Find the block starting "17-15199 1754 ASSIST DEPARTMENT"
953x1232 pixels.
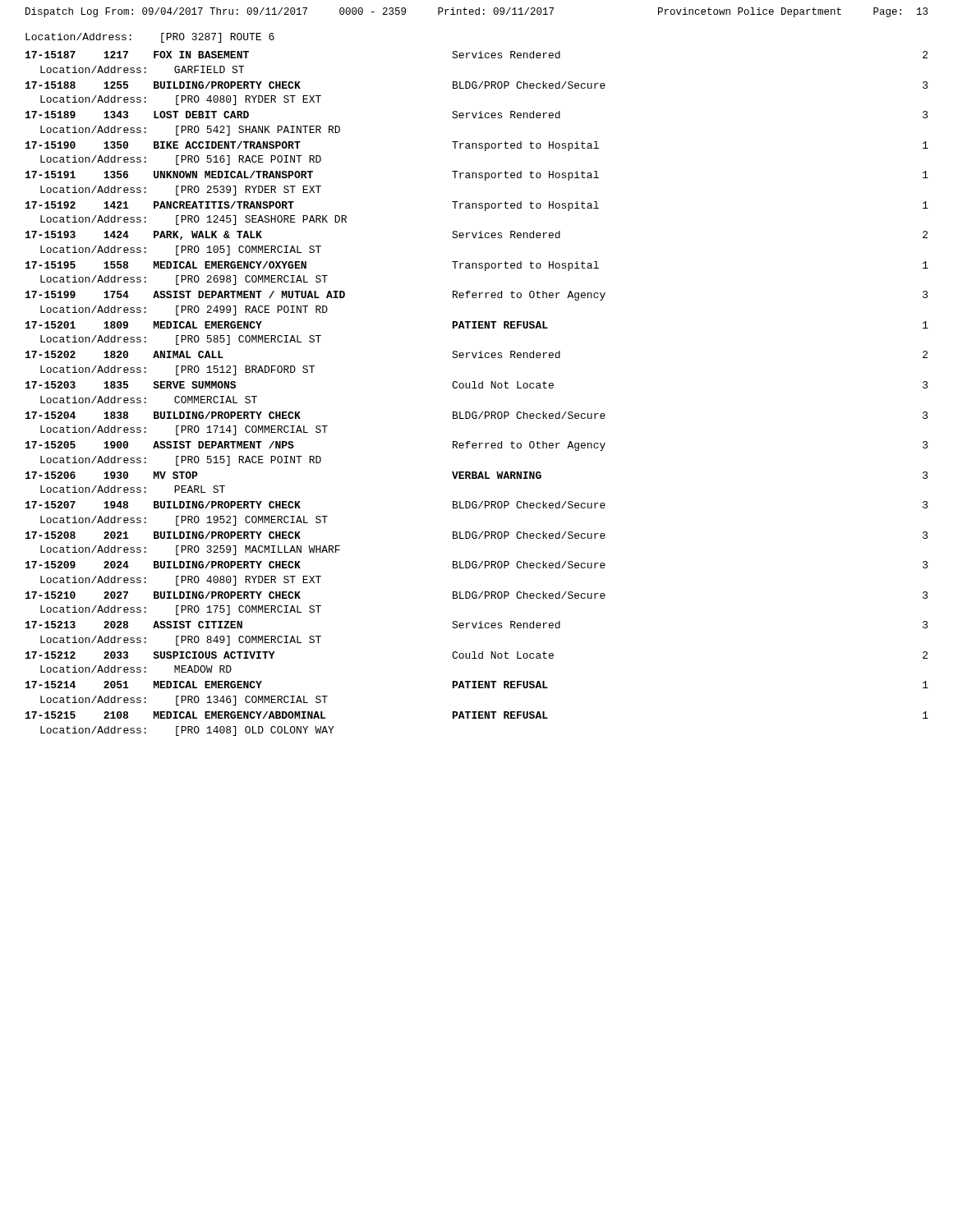(x=476, y=302)
